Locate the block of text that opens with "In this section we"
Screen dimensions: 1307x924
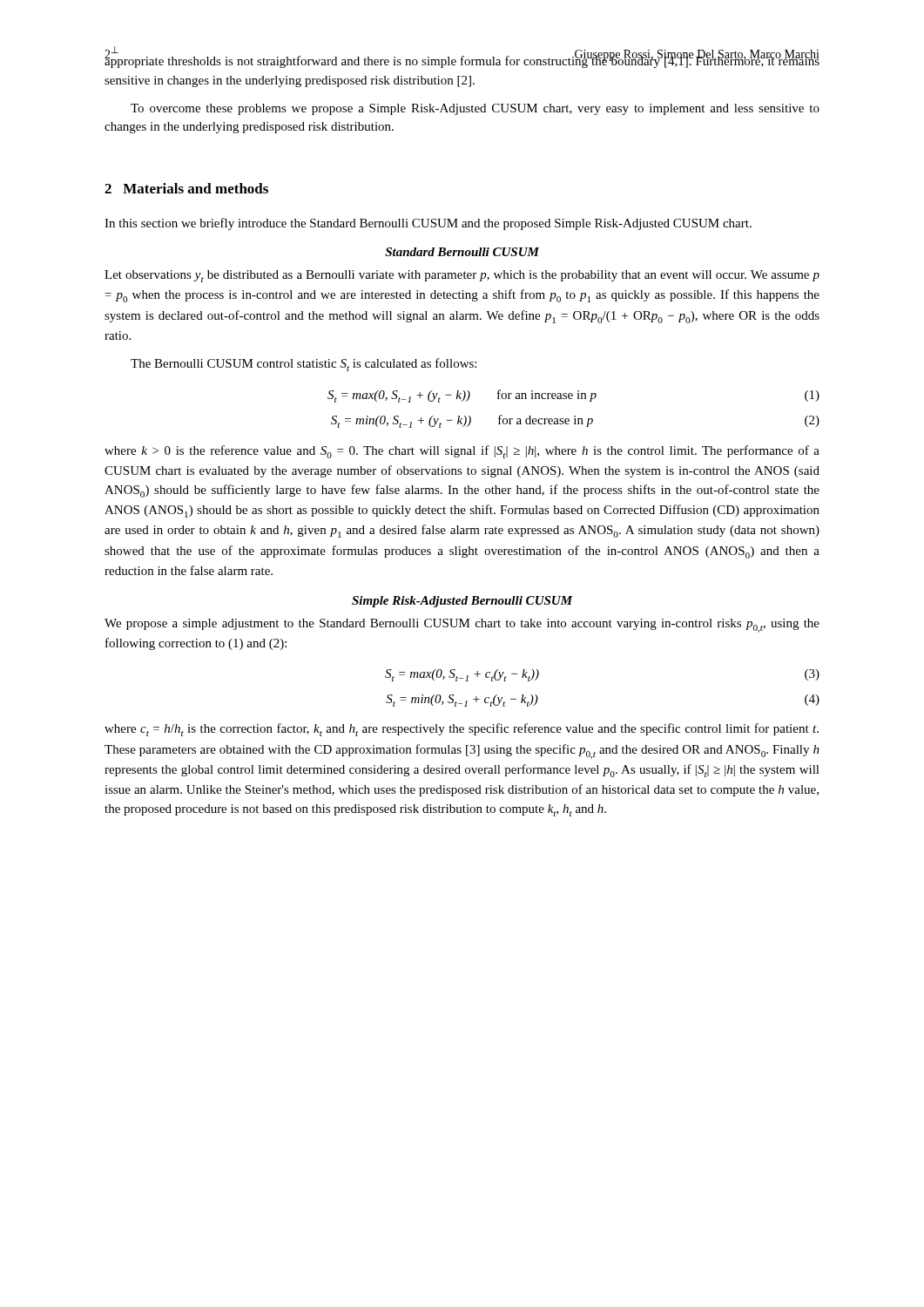pos(428,223)
